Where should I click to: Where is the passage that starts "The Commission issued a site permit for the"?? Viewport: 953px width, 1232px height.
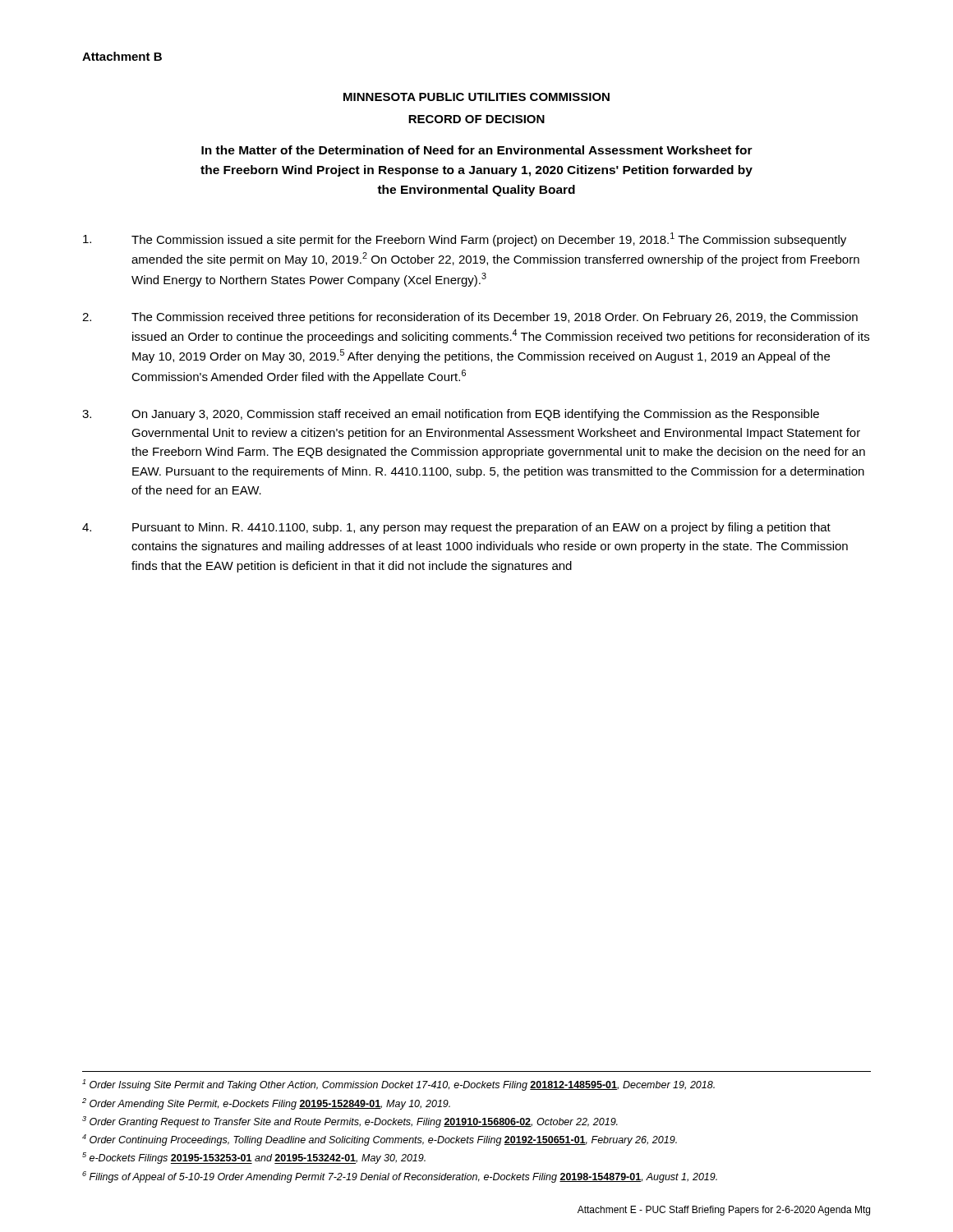coord(476,259)
